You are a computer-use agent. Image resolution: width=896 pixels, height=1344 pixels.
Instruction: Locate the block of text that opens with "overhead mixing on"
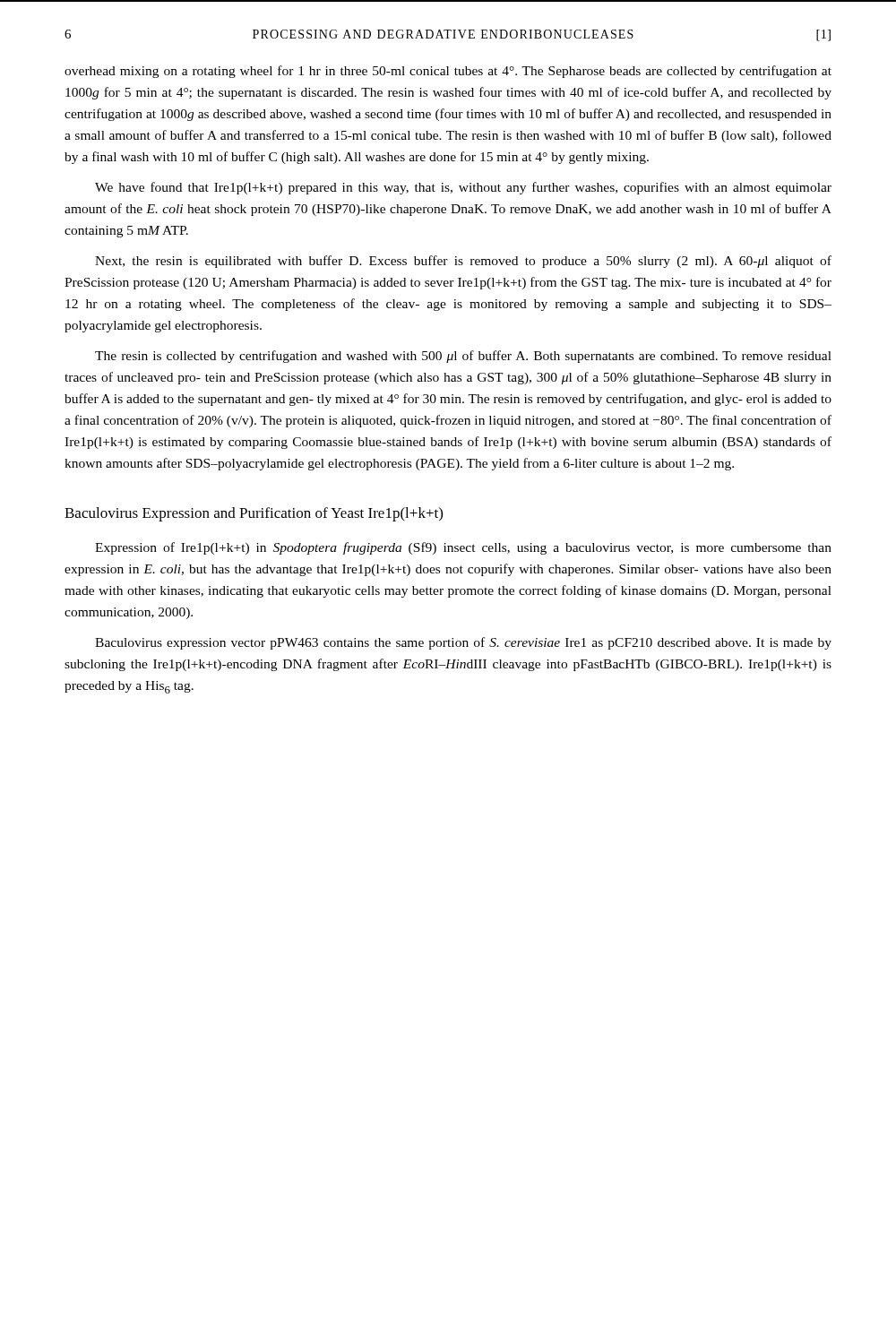pyautogui.click(x=448, y=113)
